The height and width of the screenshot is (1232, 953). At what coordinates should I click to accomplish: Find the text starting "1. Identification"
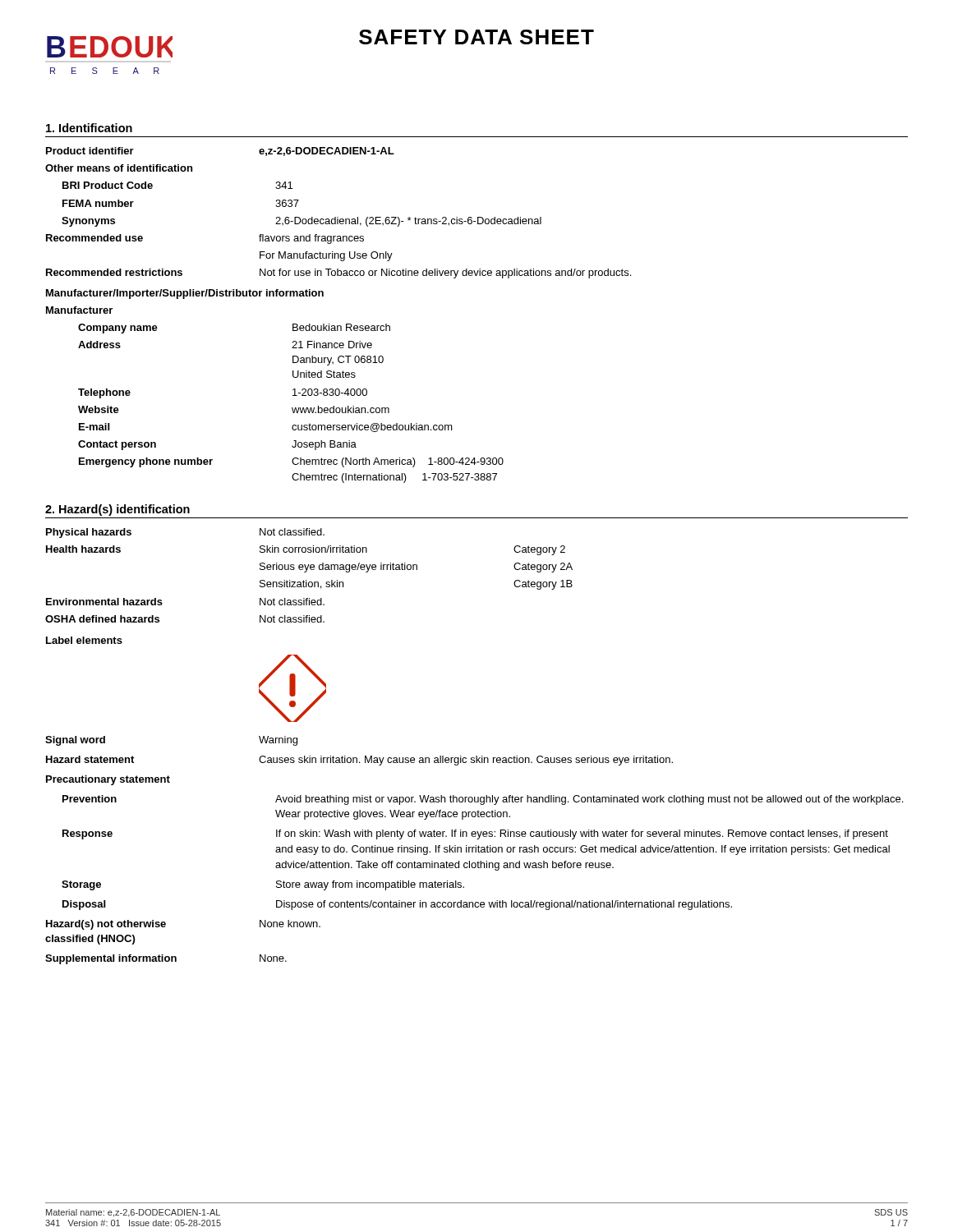pyautogui.click(x=89, y=128)
